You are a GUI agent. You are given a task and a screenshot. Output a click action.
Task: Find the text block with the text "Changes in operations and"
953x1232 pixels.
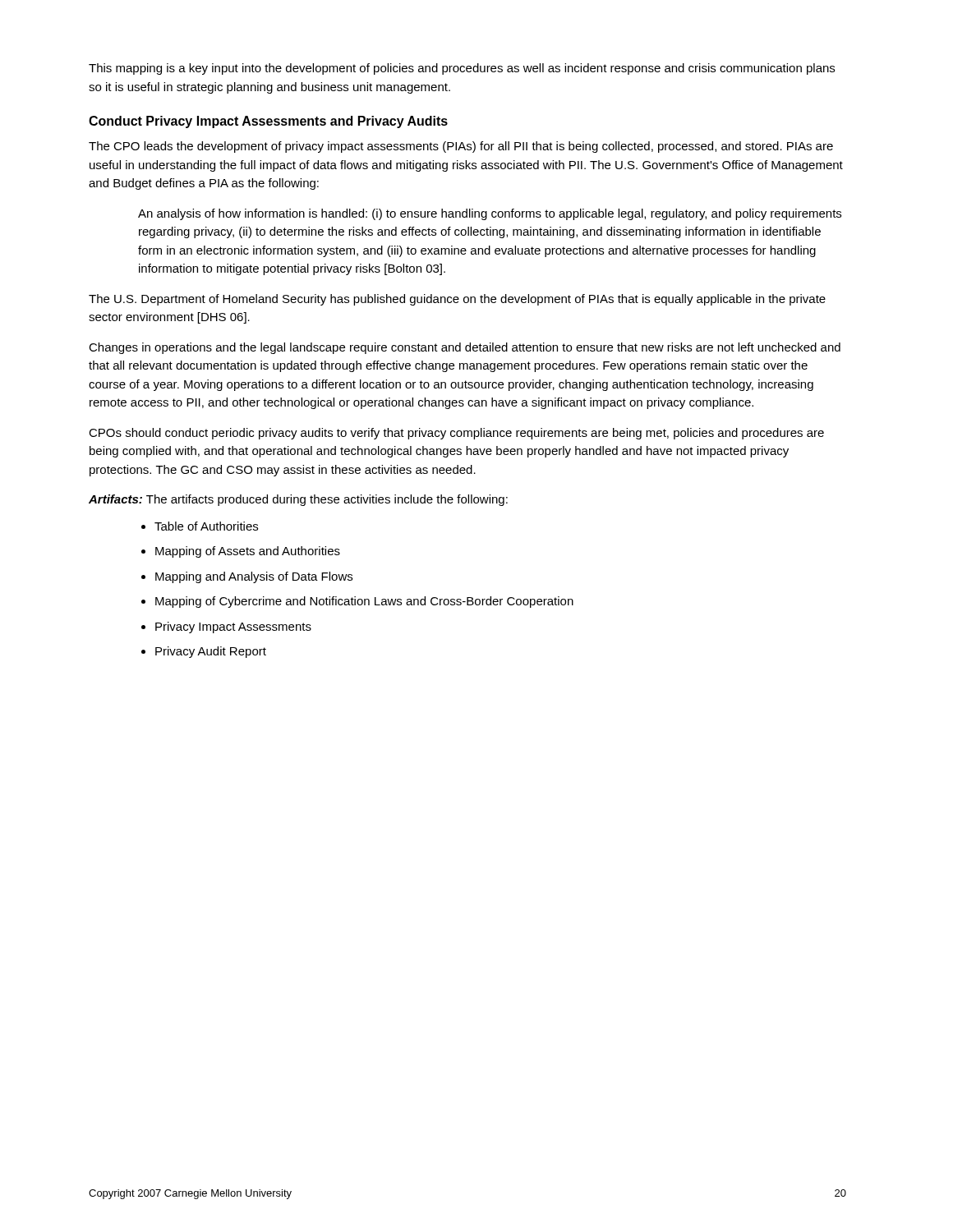tap(465, 374)
